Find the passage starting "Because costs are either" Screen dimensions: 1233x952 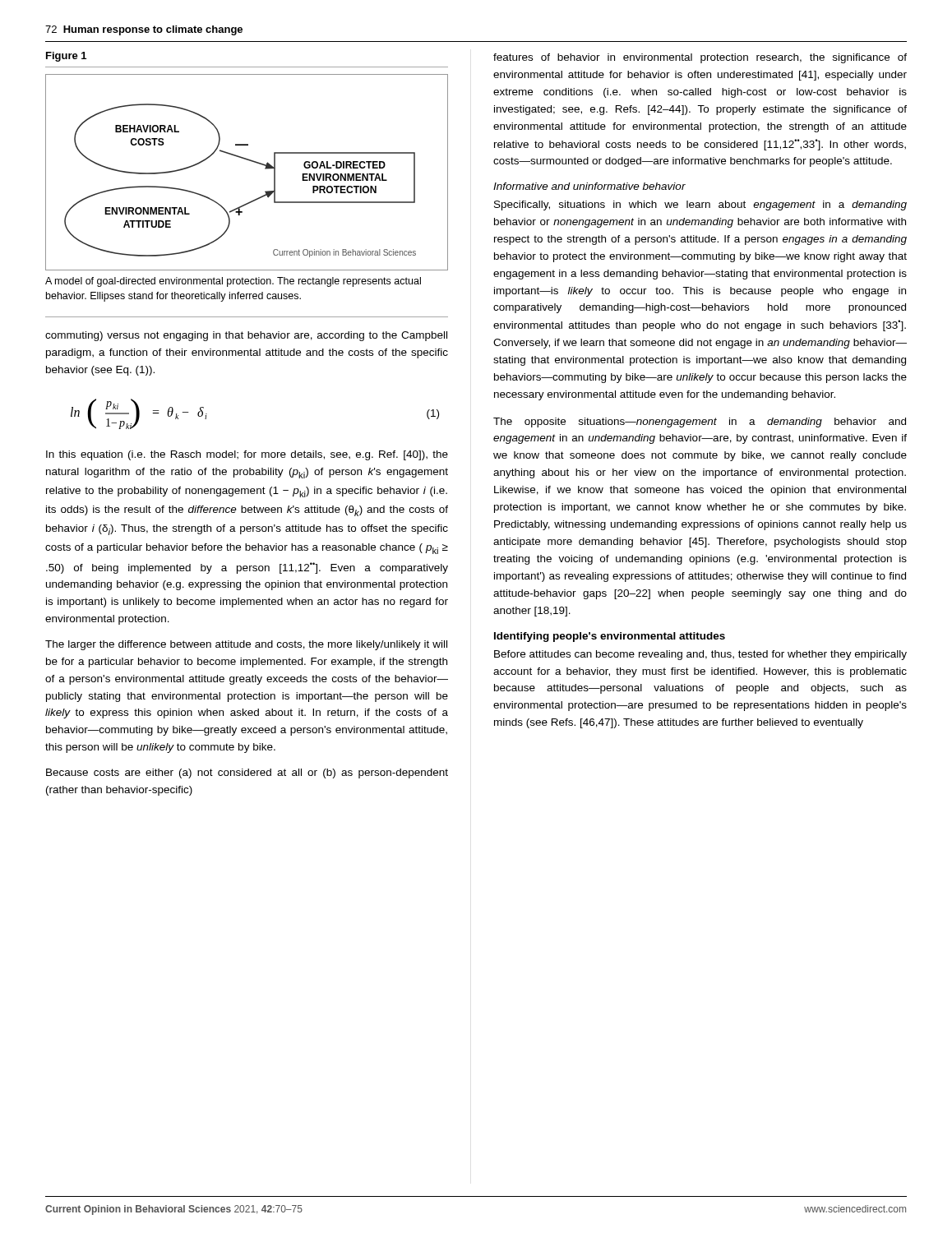[x=247, y=781]
